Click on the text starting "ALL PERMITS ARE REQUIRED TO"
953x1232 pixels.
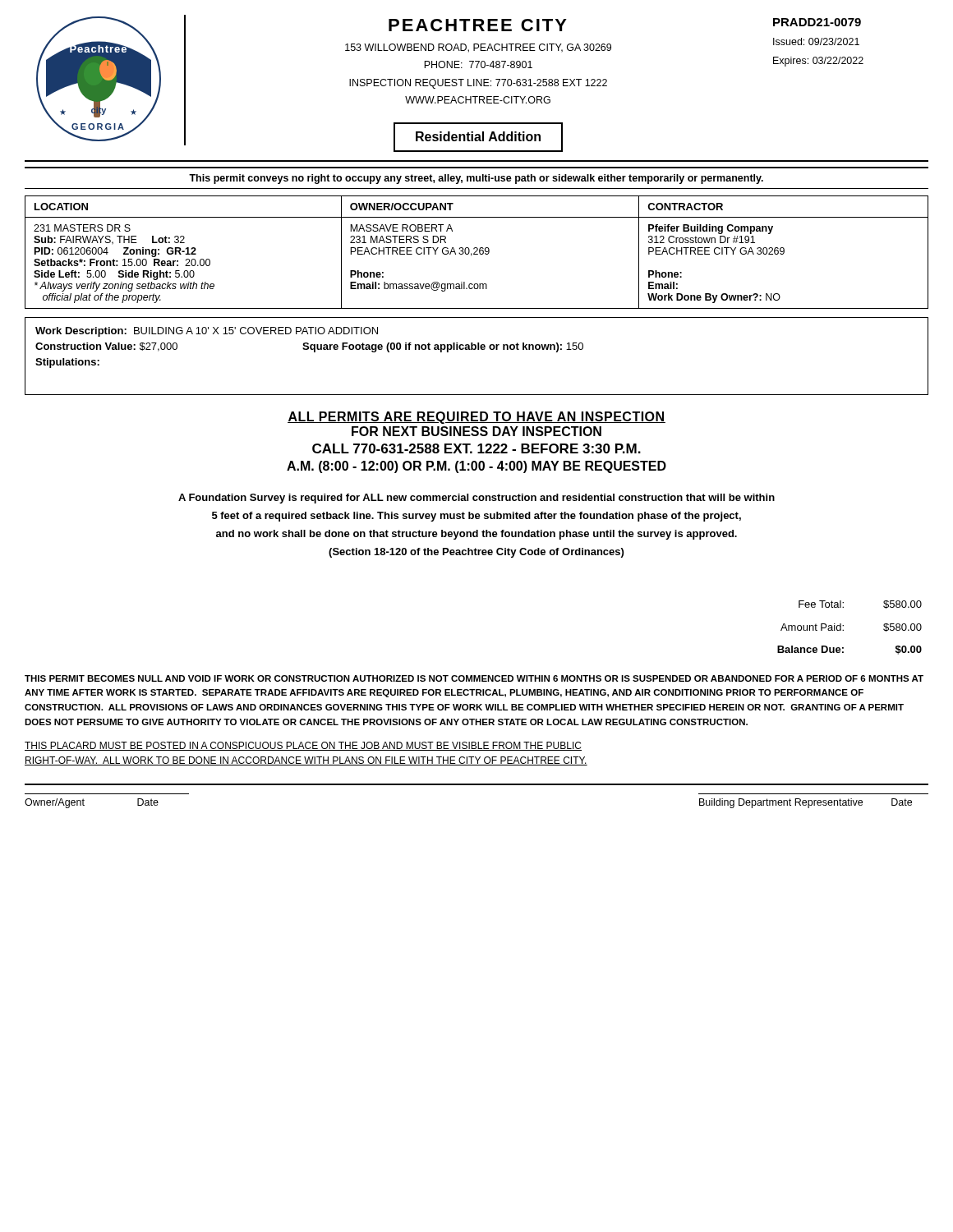(476, 417)
